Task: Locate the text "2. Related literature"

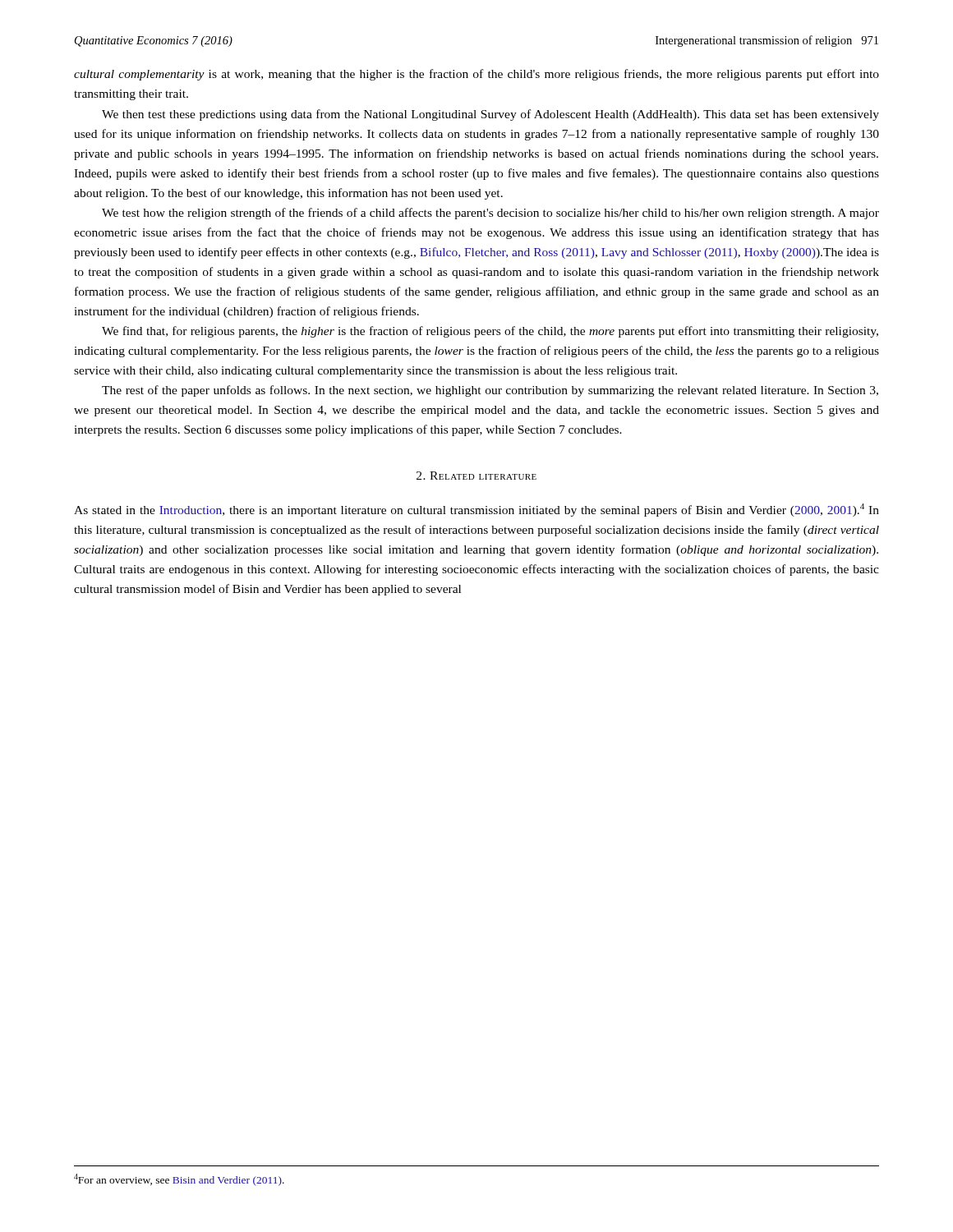Action: tap(476, 475)
